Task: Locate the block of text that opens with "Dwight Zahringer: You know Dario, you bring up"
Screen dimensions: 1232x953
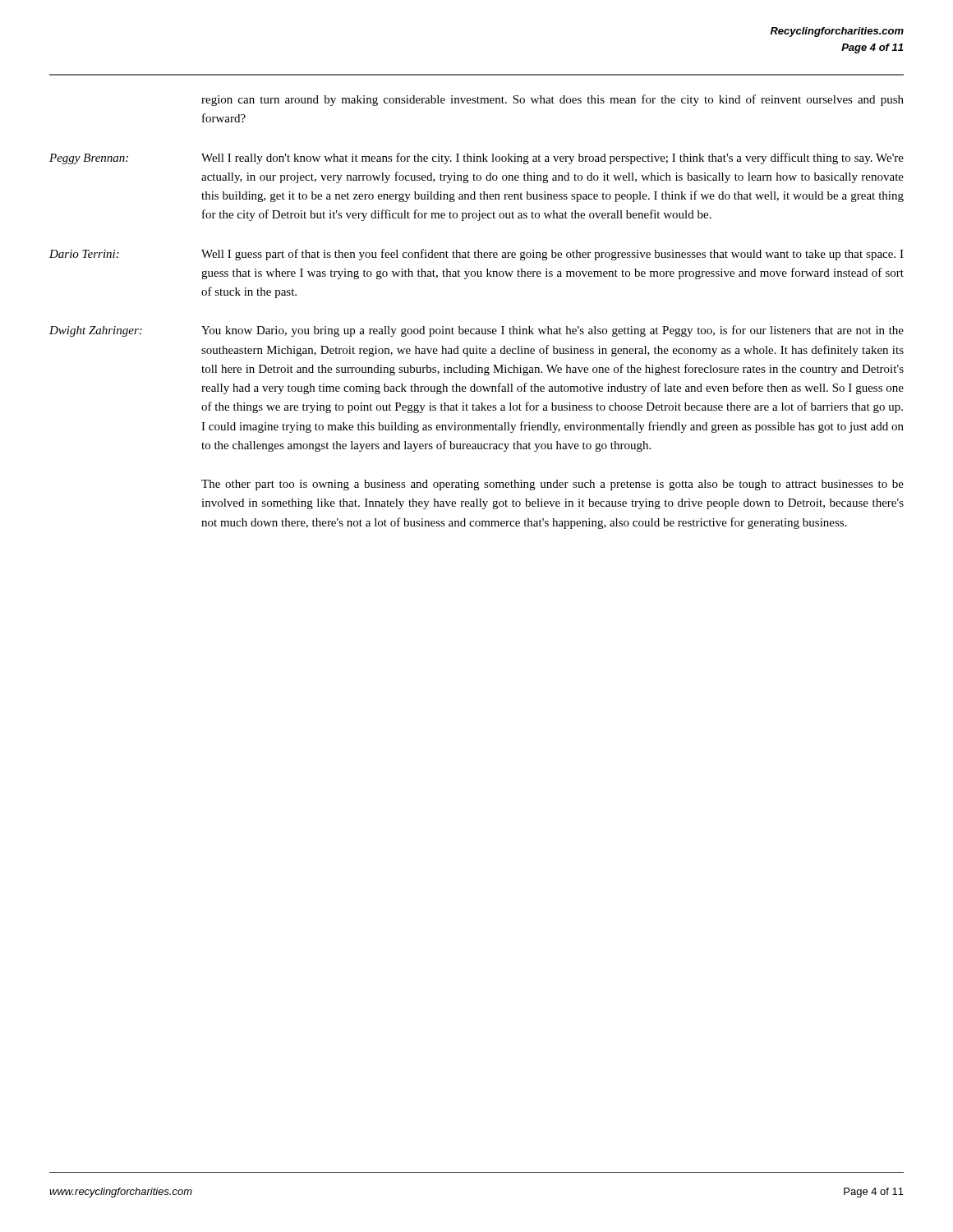Action: [x=476, y=388]
